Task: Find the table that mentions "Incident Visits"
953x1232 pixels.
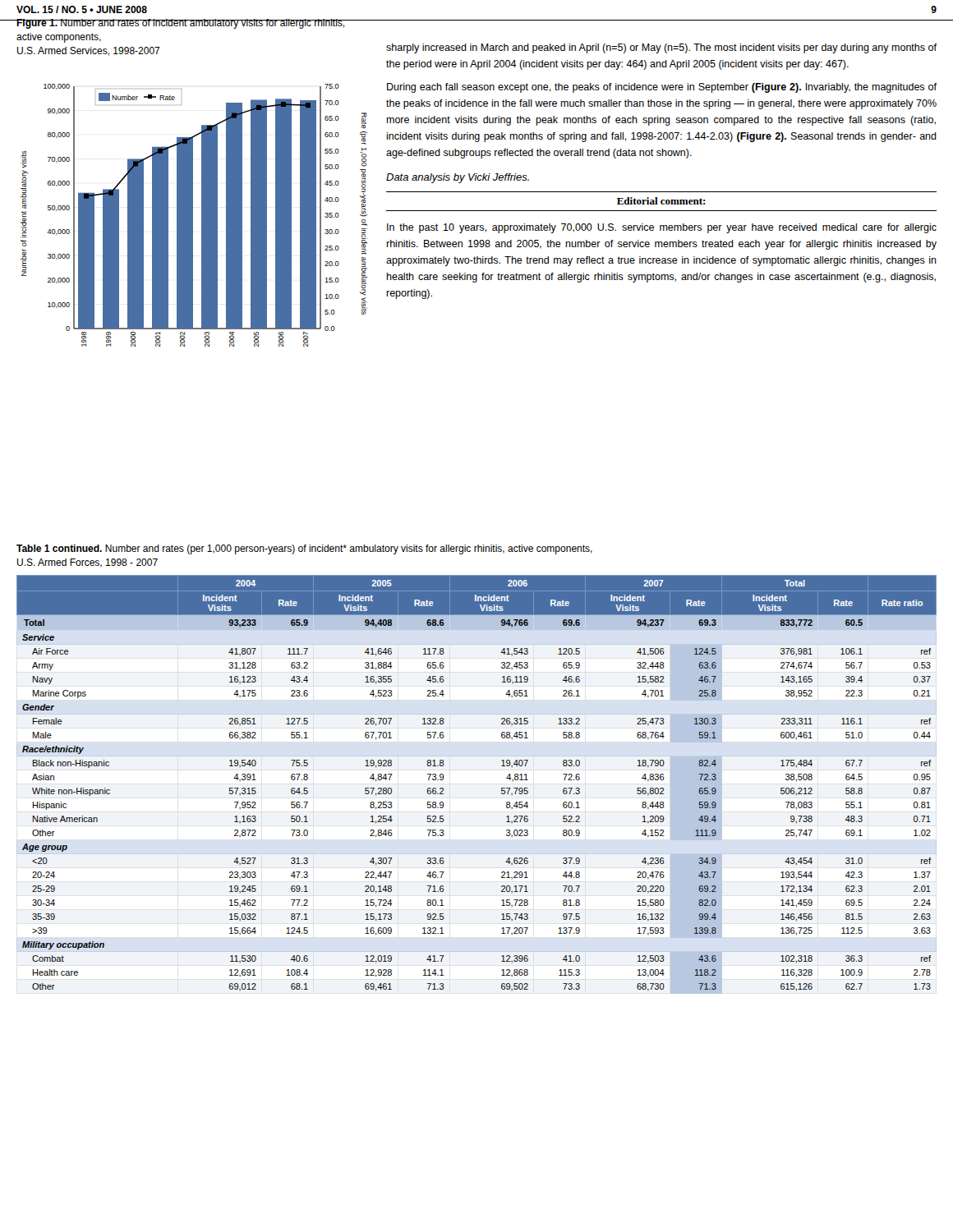Action: tap(476, 784)
